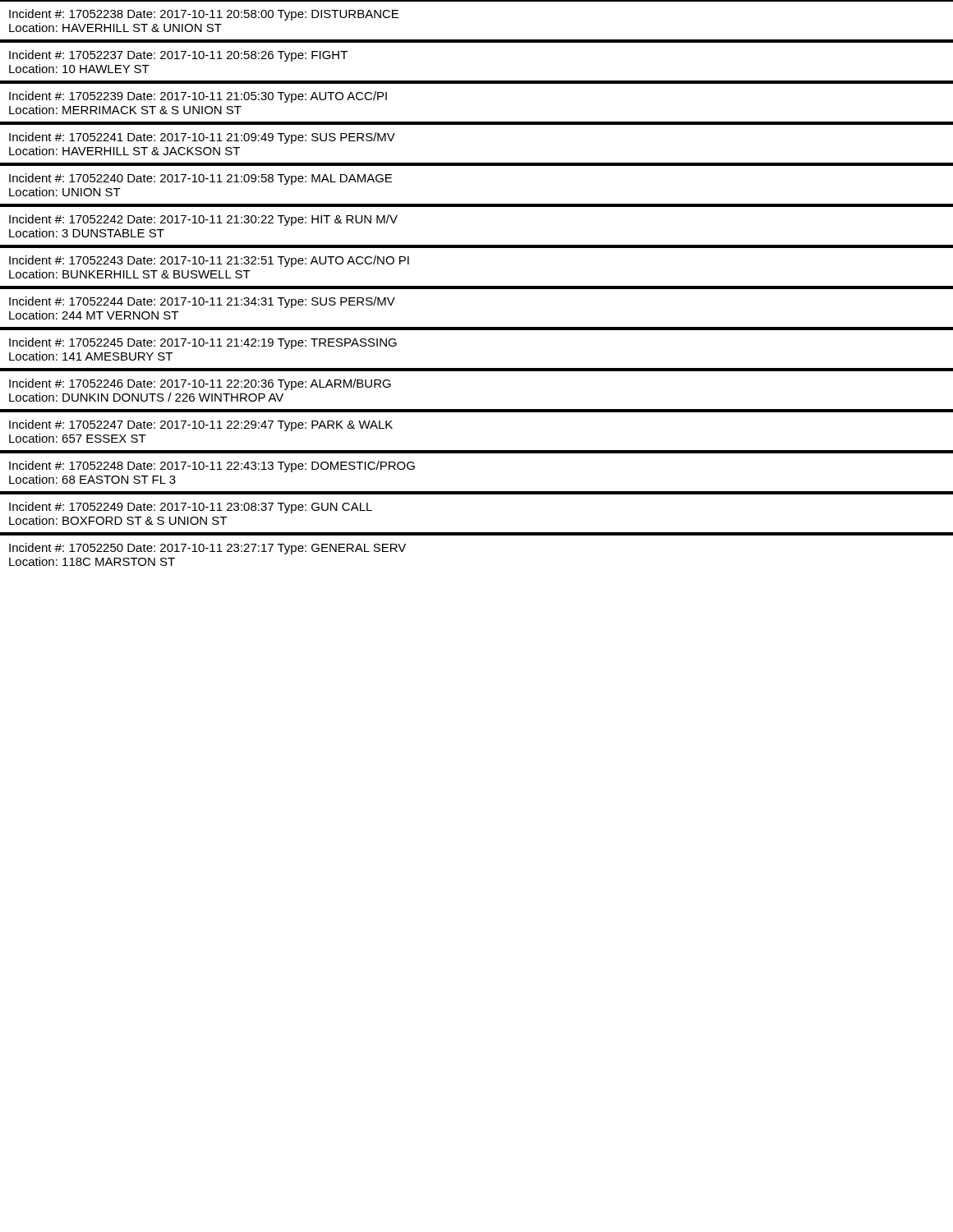Navigate to the block starting "Incident #: 17052249"
953x1232 pixels.
coord(191,508)
